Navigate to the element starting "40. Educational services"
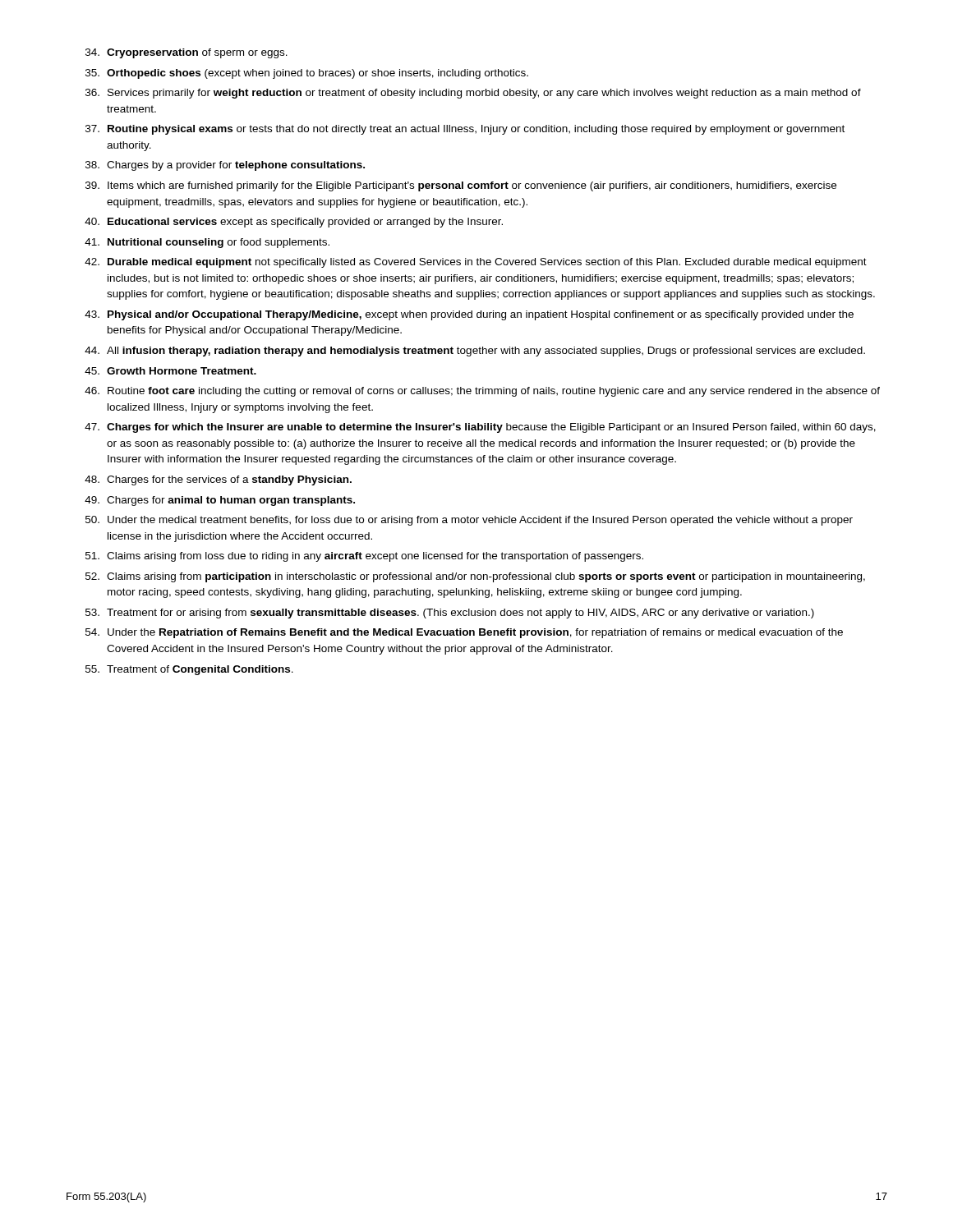The image size is (953, 1232). click(476, 222)
